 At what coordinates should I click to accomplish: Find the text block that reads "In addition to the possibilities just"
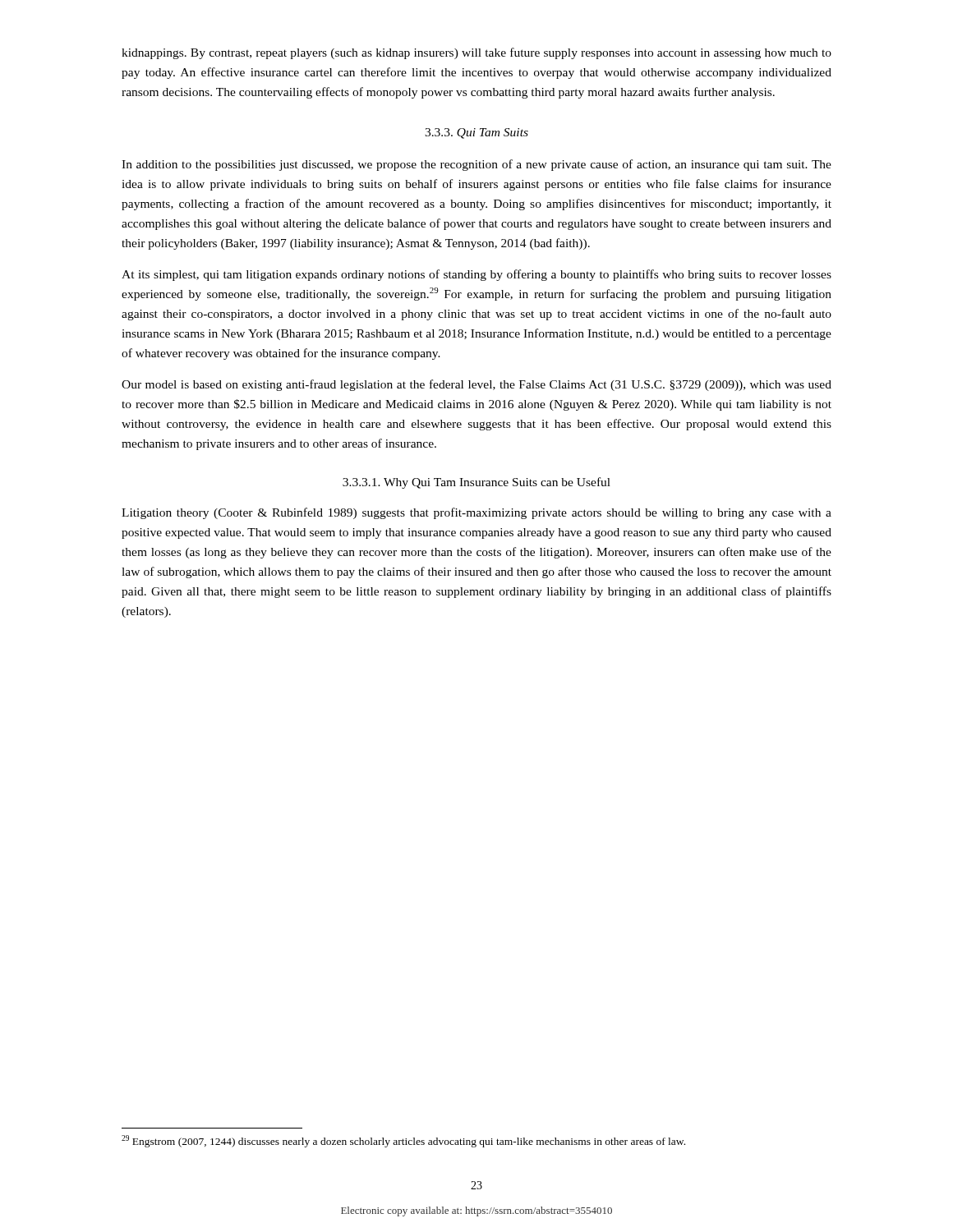pos(476,203)
